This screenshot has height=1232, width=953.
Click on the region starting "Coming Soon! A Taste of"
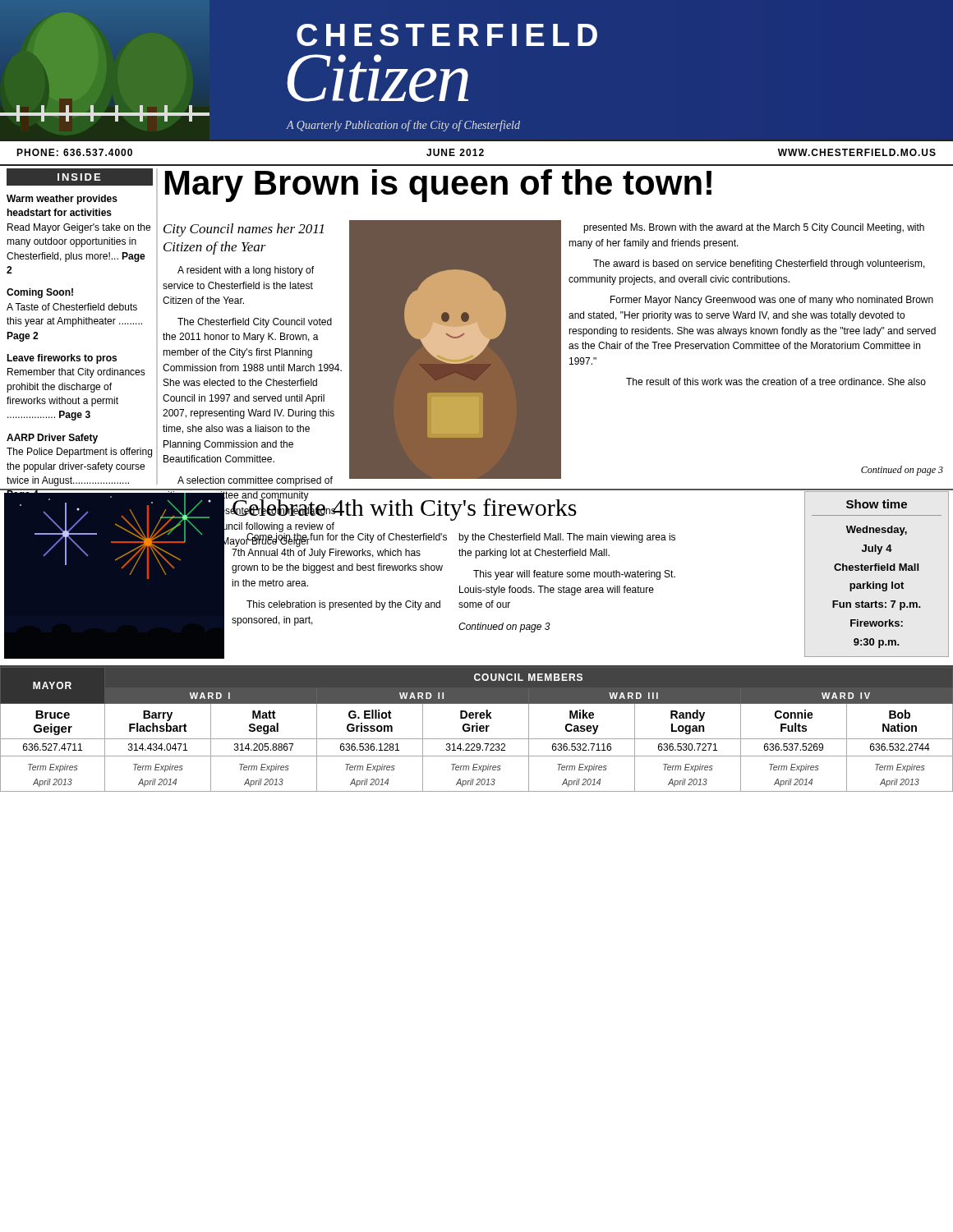(75, 314)
